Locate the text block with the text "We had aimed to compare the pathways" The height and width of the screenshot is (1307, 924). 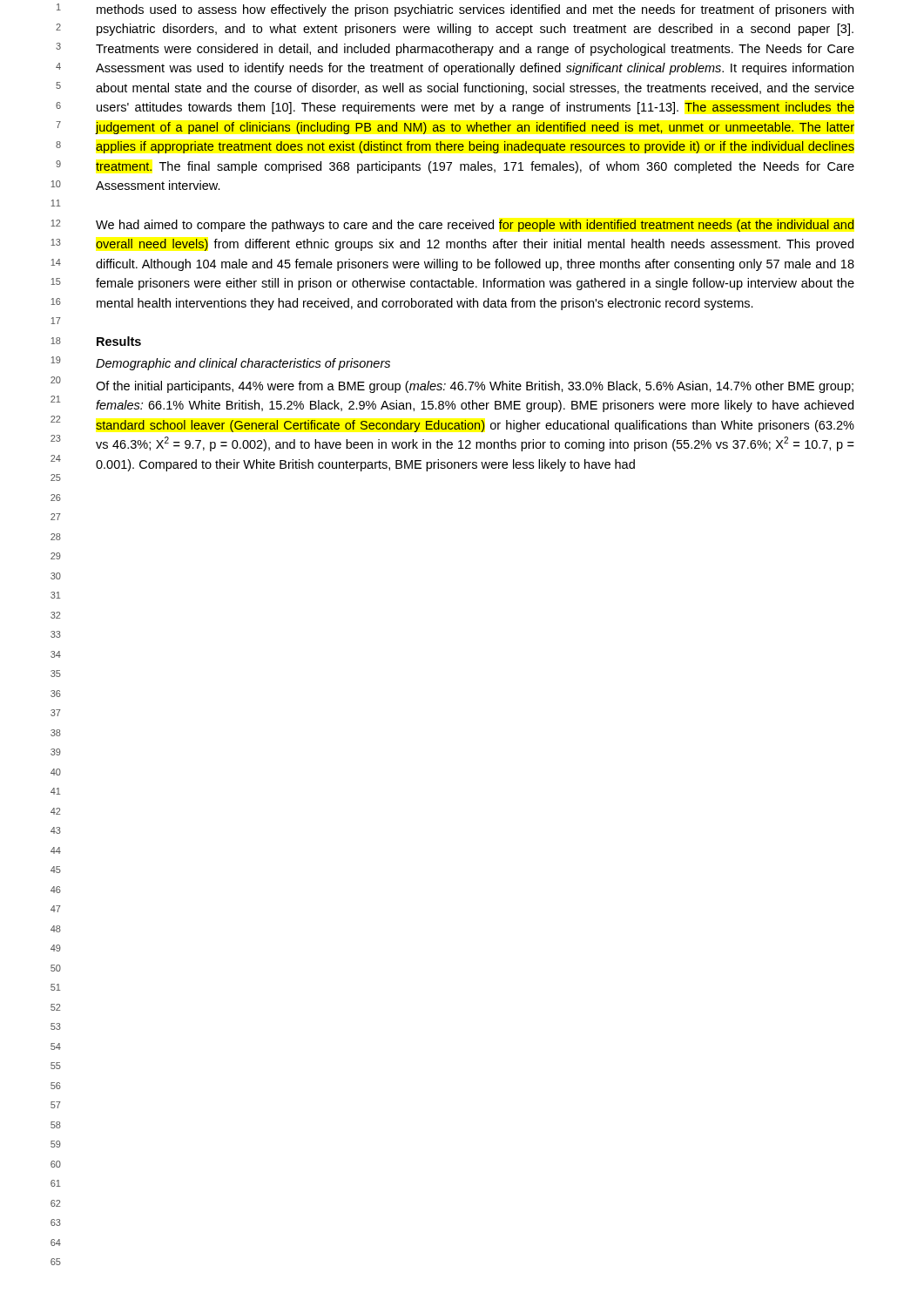click(475, 264)
